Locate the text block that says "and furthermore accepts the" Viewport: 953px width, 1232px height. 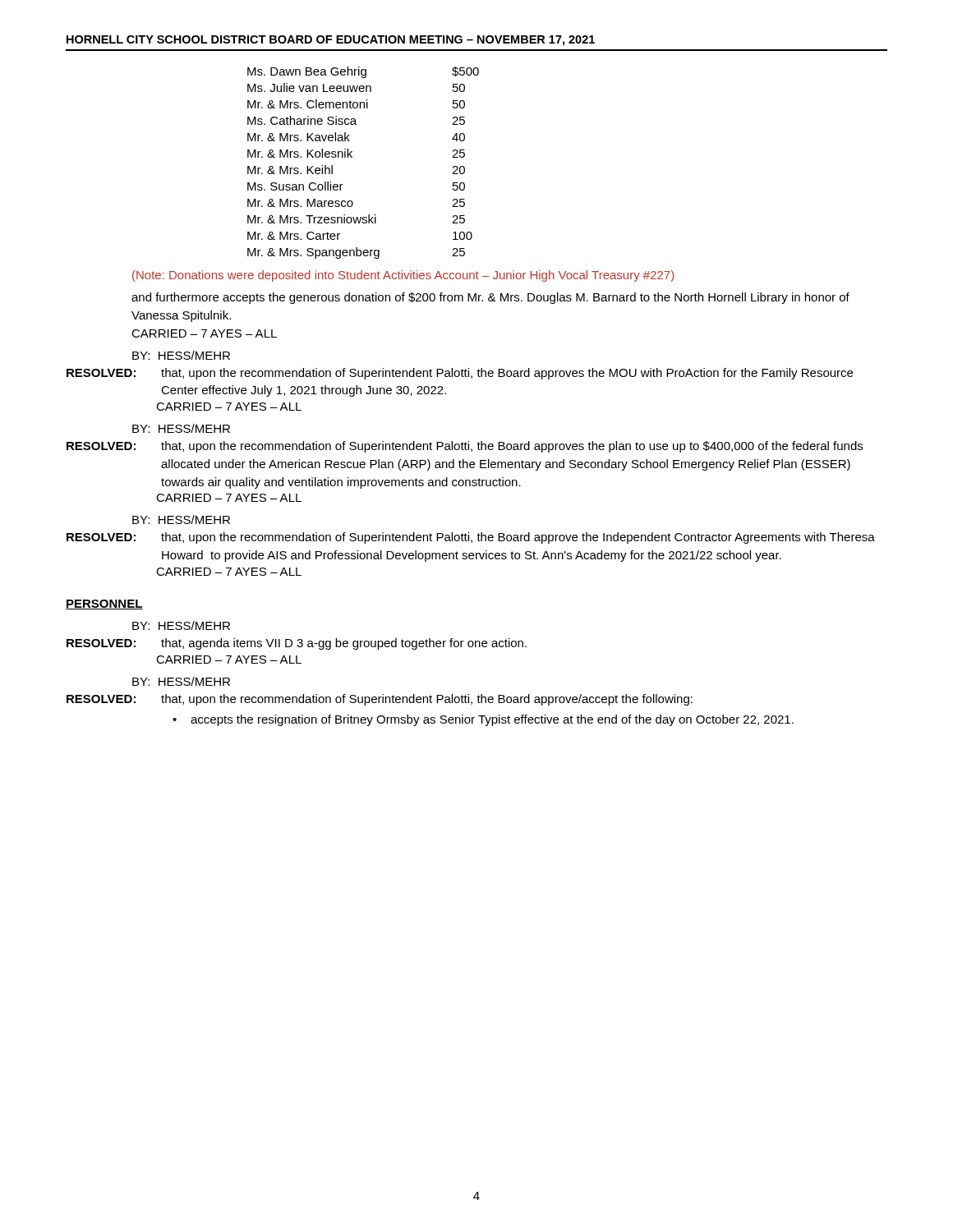click(490, 306)
